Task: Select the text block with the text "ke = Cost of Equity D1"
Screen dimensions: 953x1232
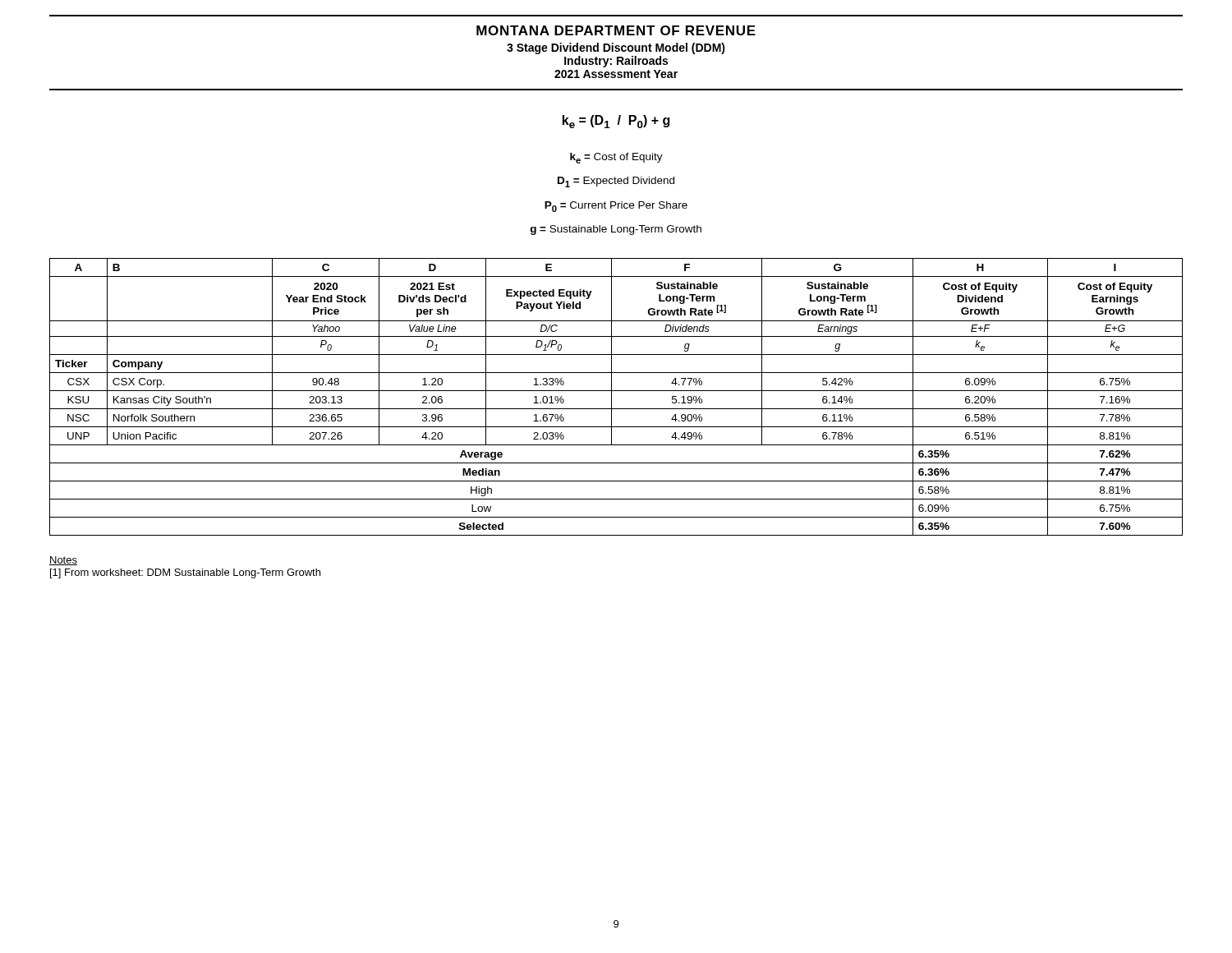Action: pyautogui.click(x=616, y=193)
